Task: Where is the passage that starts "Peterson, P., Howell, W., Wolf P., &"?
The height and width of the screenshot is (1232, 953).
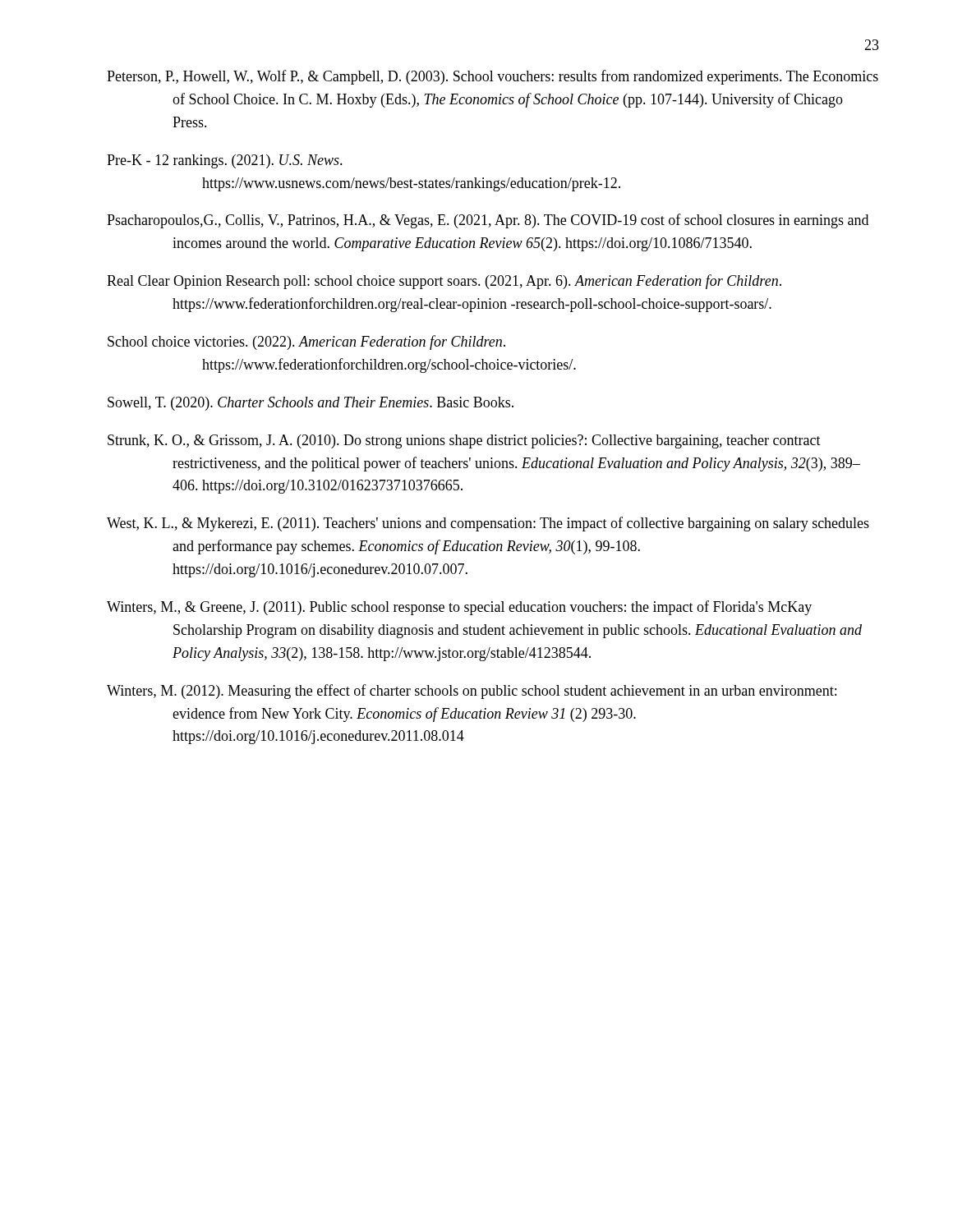Action: click(493, 99)
